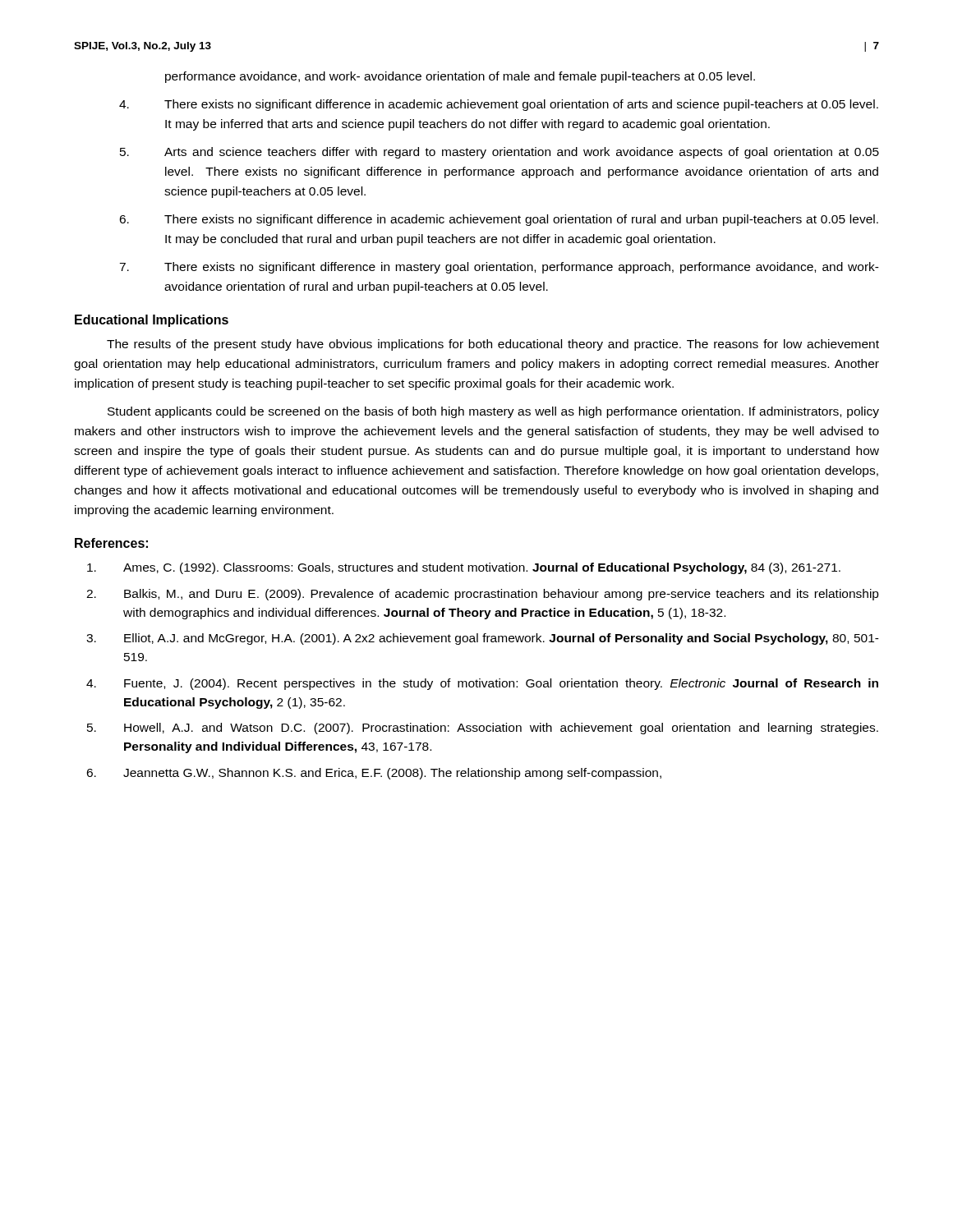Find the block on this page that starts "5. Howell, A.J. and Watson D.C. (2007). Procrastination:"
The width and height of the screenshot is (953, 1232).
476,737
